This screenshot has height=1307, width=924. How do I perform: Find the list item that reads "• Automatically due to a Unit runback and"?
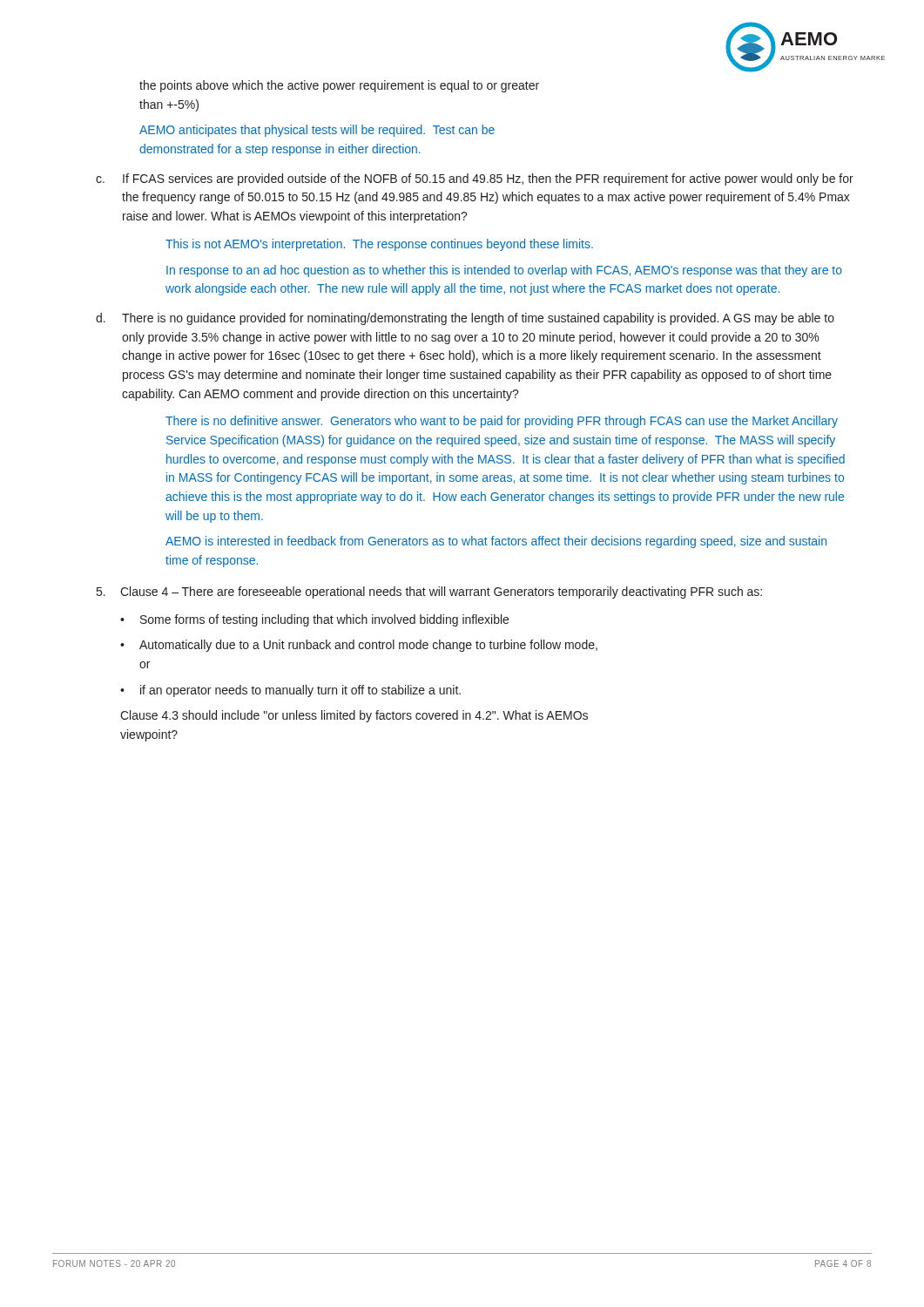pyautogui.click(x=487, y=655)
